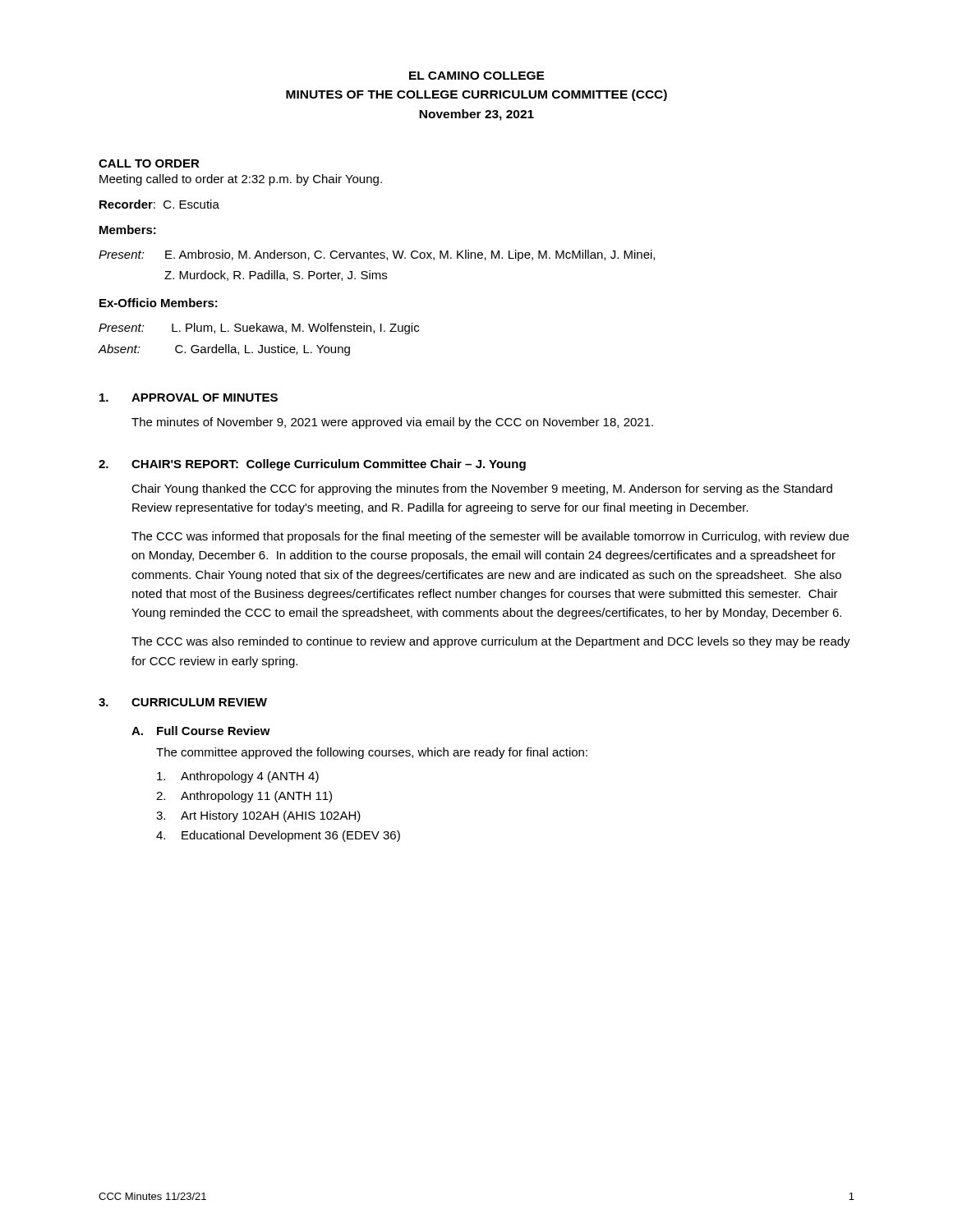Point to the block starting "2. Anthropology 11 (ANTH 11)"

click(244, 797)
